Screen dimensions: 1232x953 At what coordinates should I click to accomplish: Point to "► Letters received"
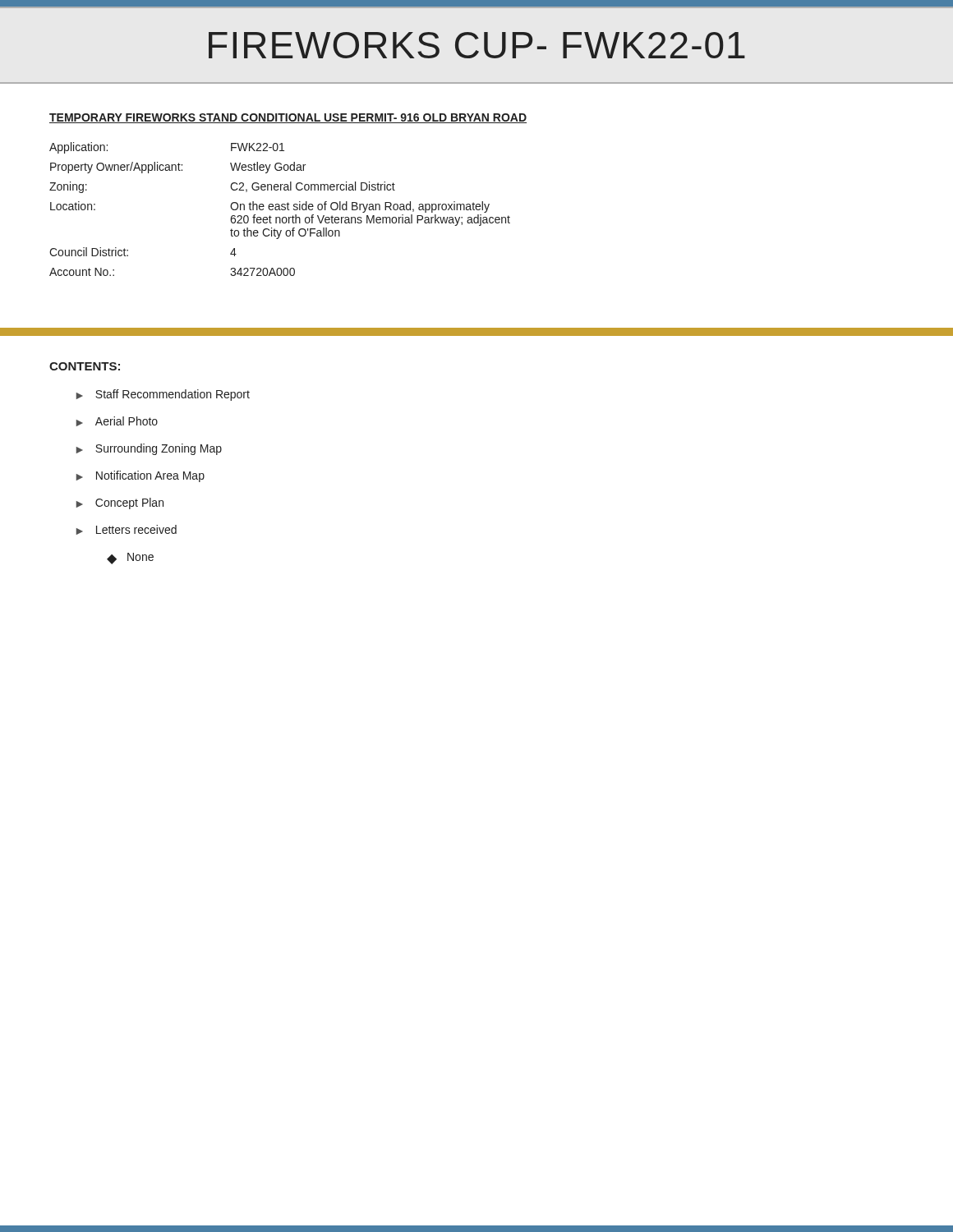coord(125,530)
